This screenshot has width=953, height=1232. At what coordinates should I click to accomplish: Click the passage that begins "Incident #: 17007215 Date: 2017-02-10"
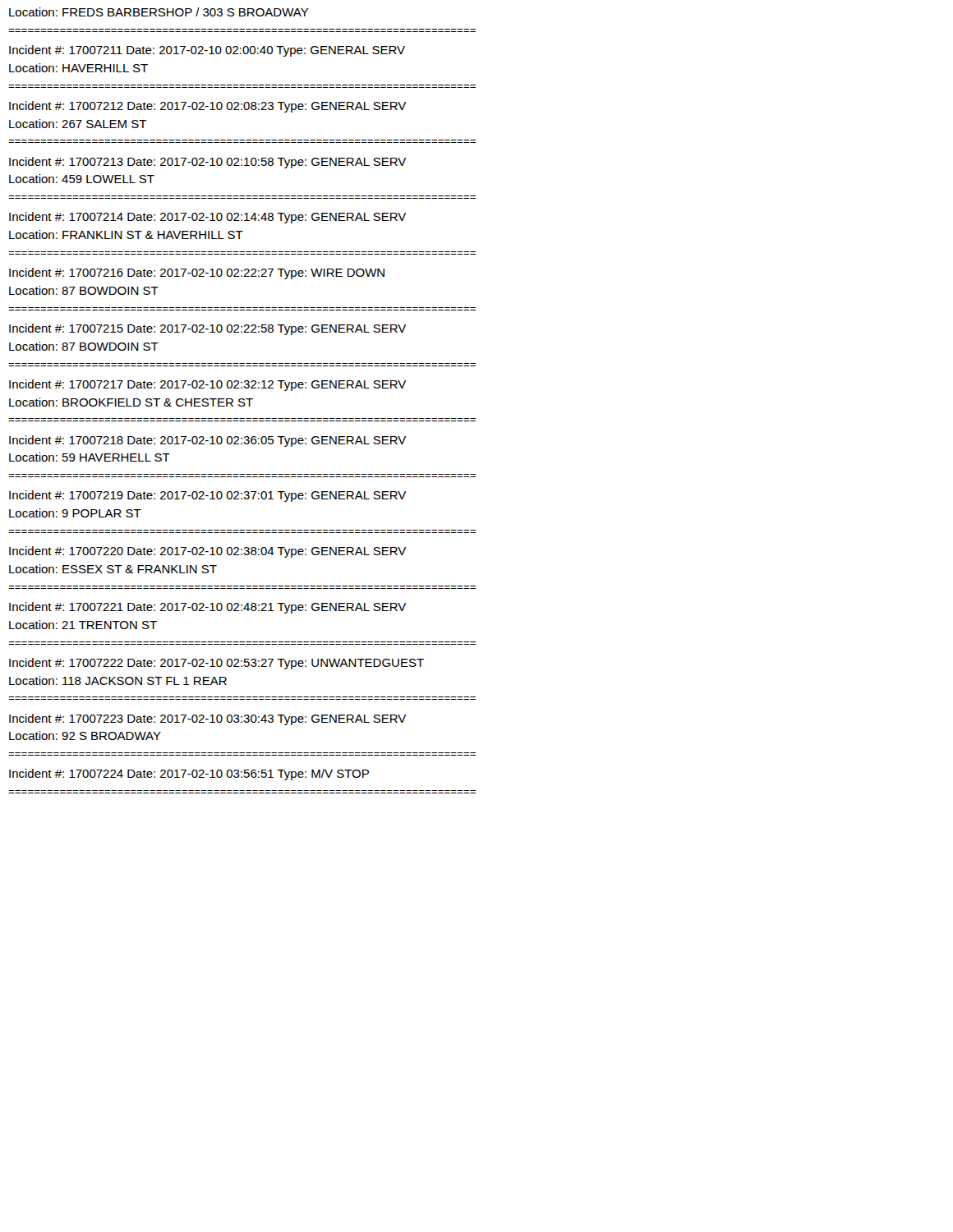tap(207, 329)
